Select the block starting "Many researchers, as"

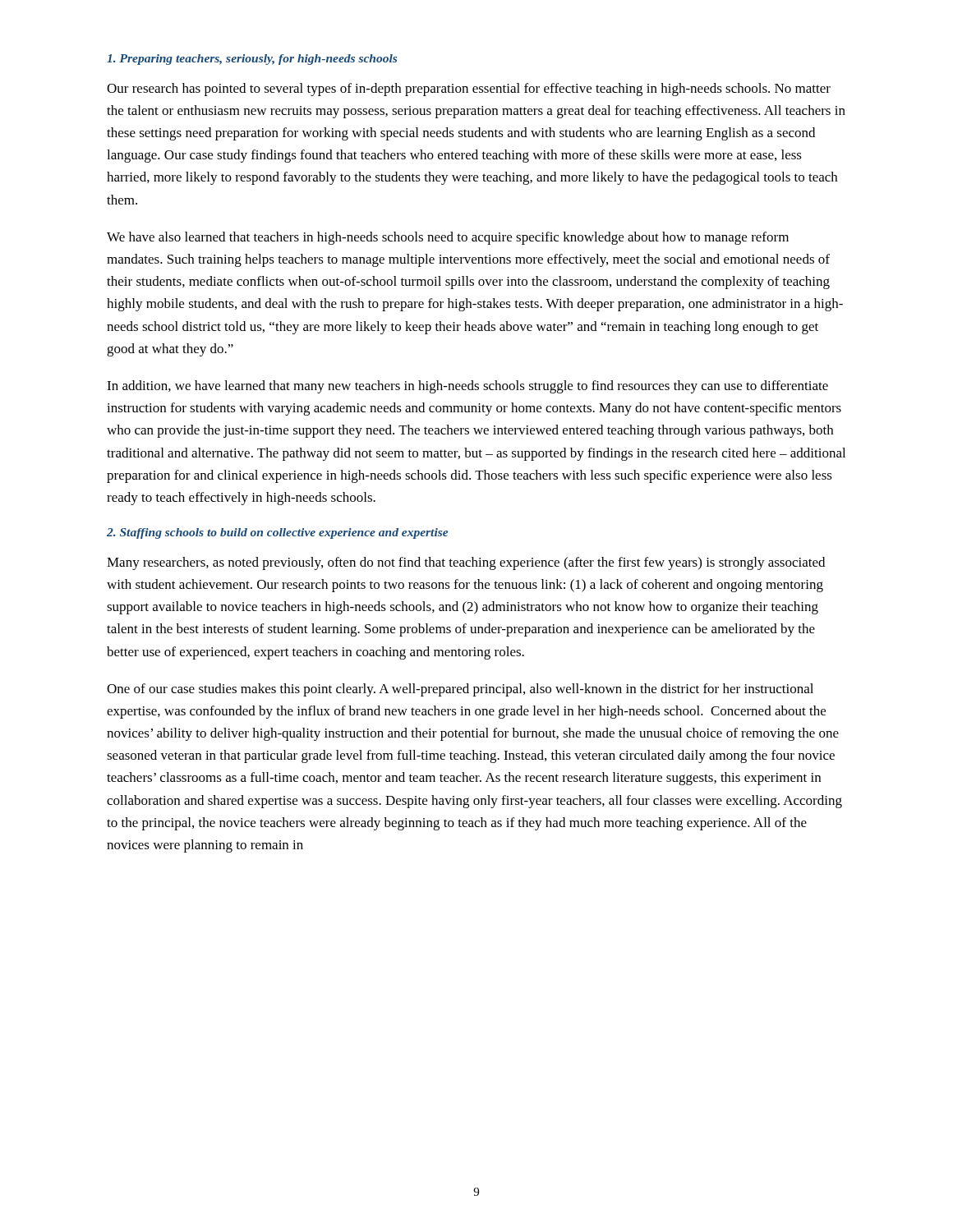(x=466, y=607)
